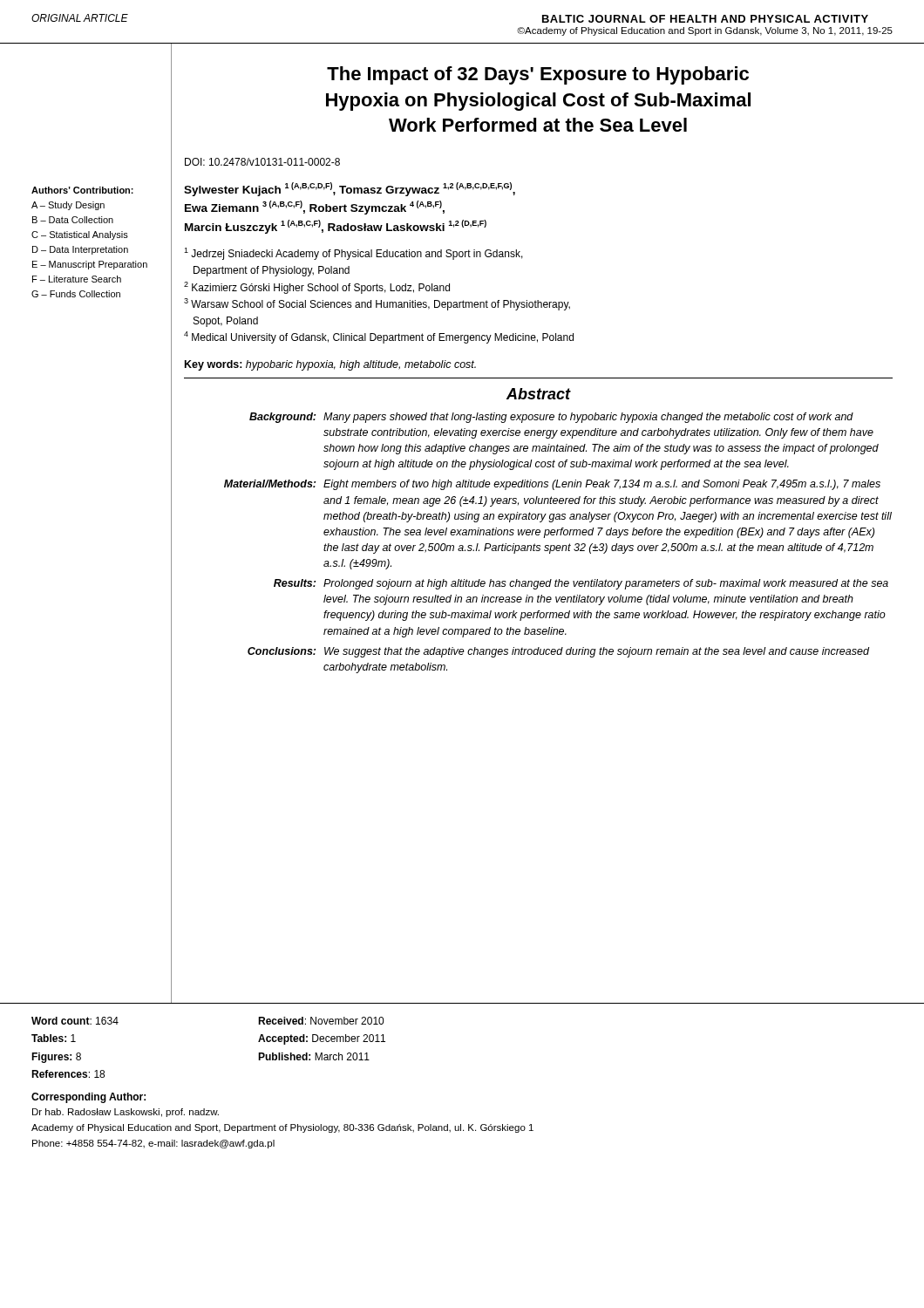
Task: Select the text block containing "Authors' Contribution: A –"
Action: [x=89, y=242]
